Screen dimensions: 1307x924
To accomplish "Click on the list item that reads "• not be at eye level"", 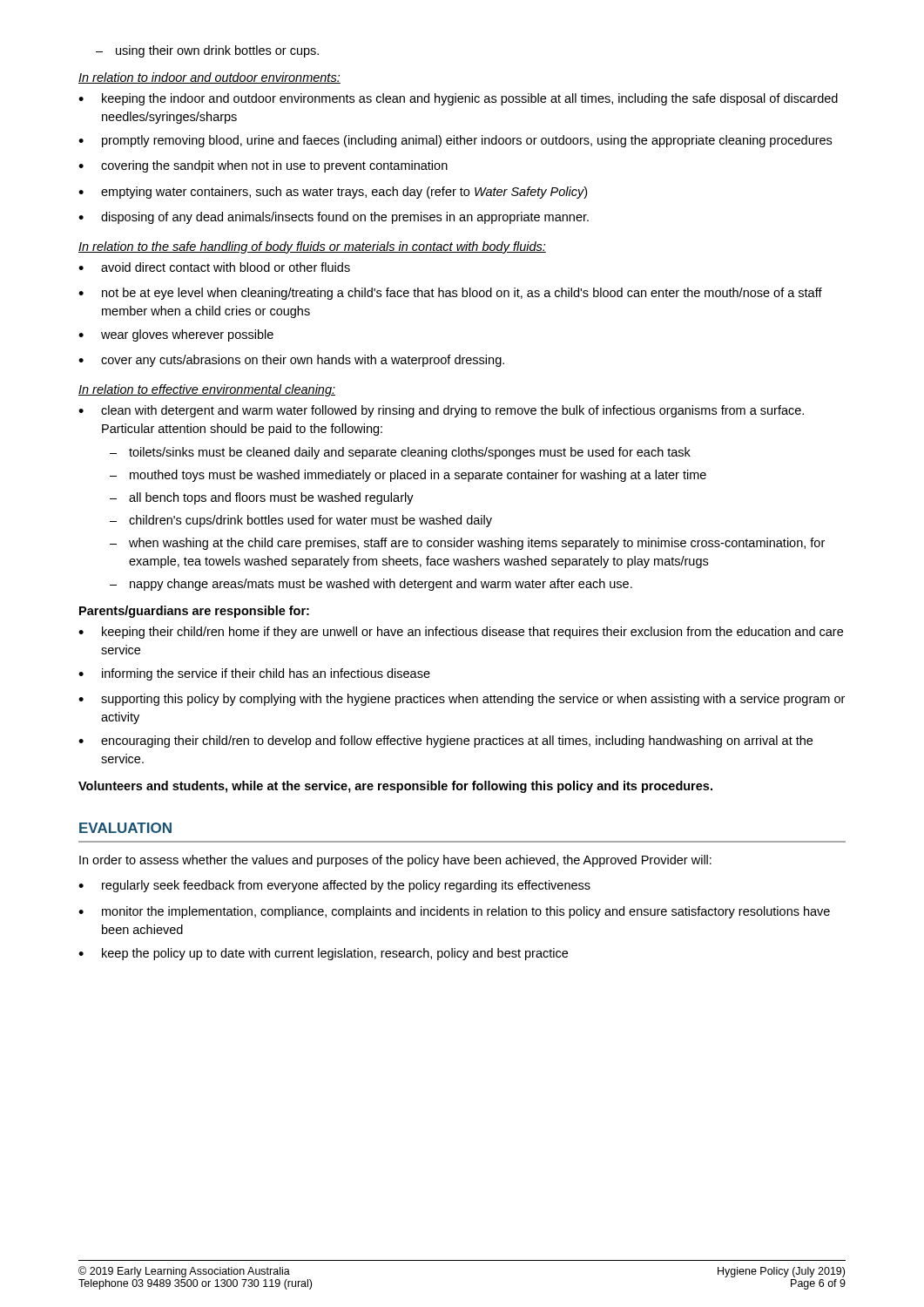I will click(462, 302).
